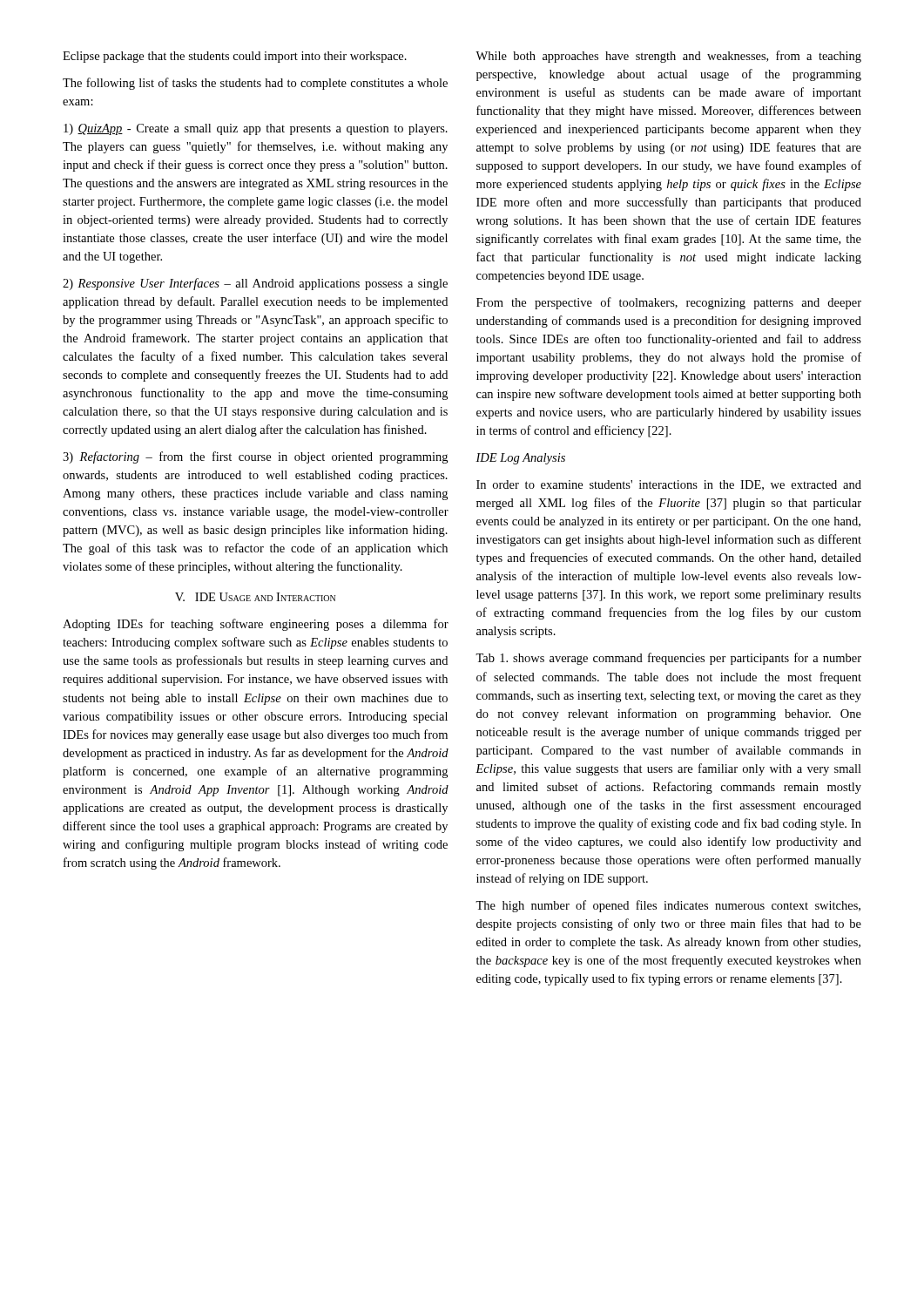Point to the block beginning "2) Responsive User Interfaces – all Android"
Image resolution: width=924 pixels, height=1307 pixels.
255,357
